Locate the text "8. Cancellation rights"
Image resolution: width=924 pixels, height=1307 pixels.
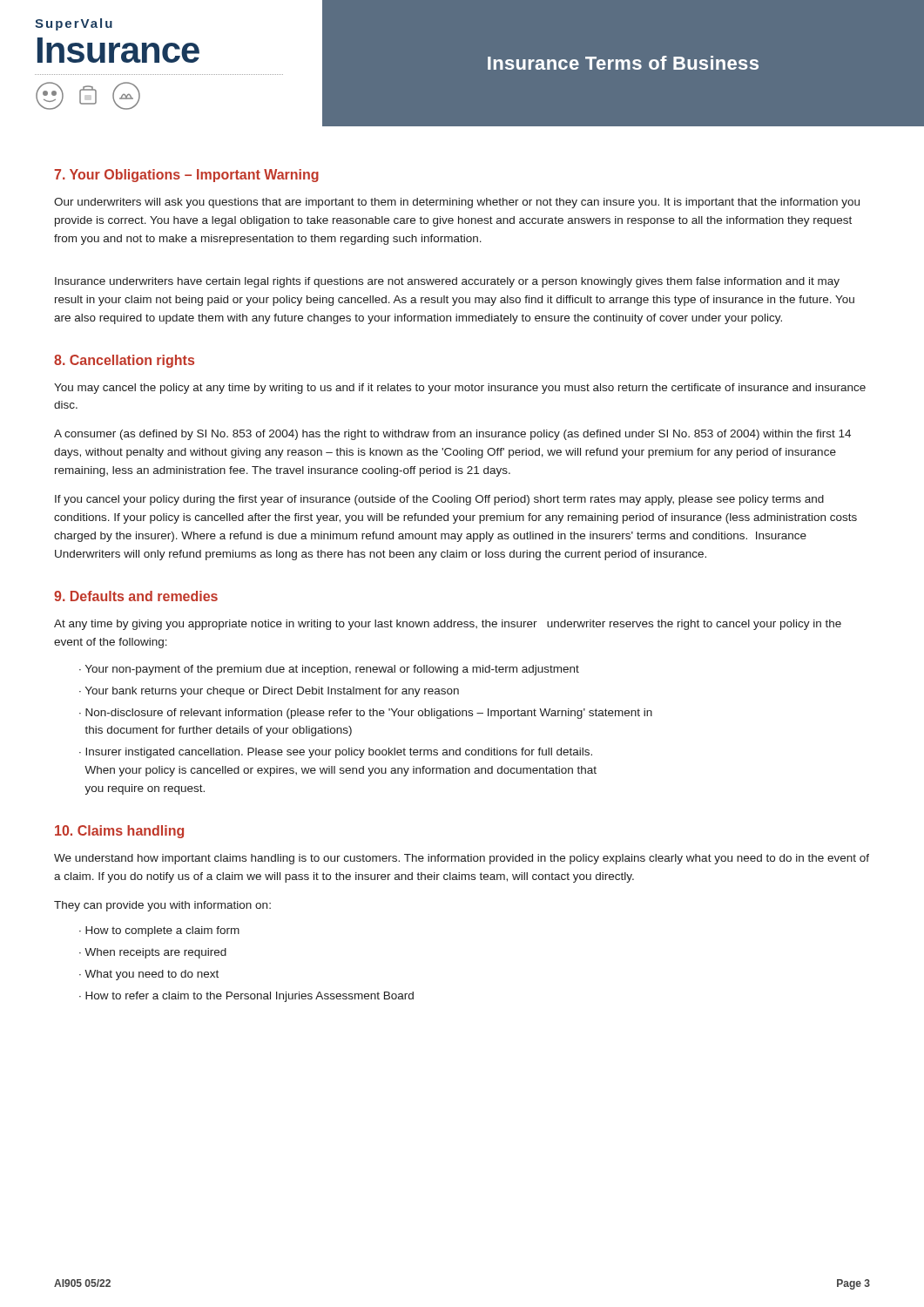click(x=124, y=360)
